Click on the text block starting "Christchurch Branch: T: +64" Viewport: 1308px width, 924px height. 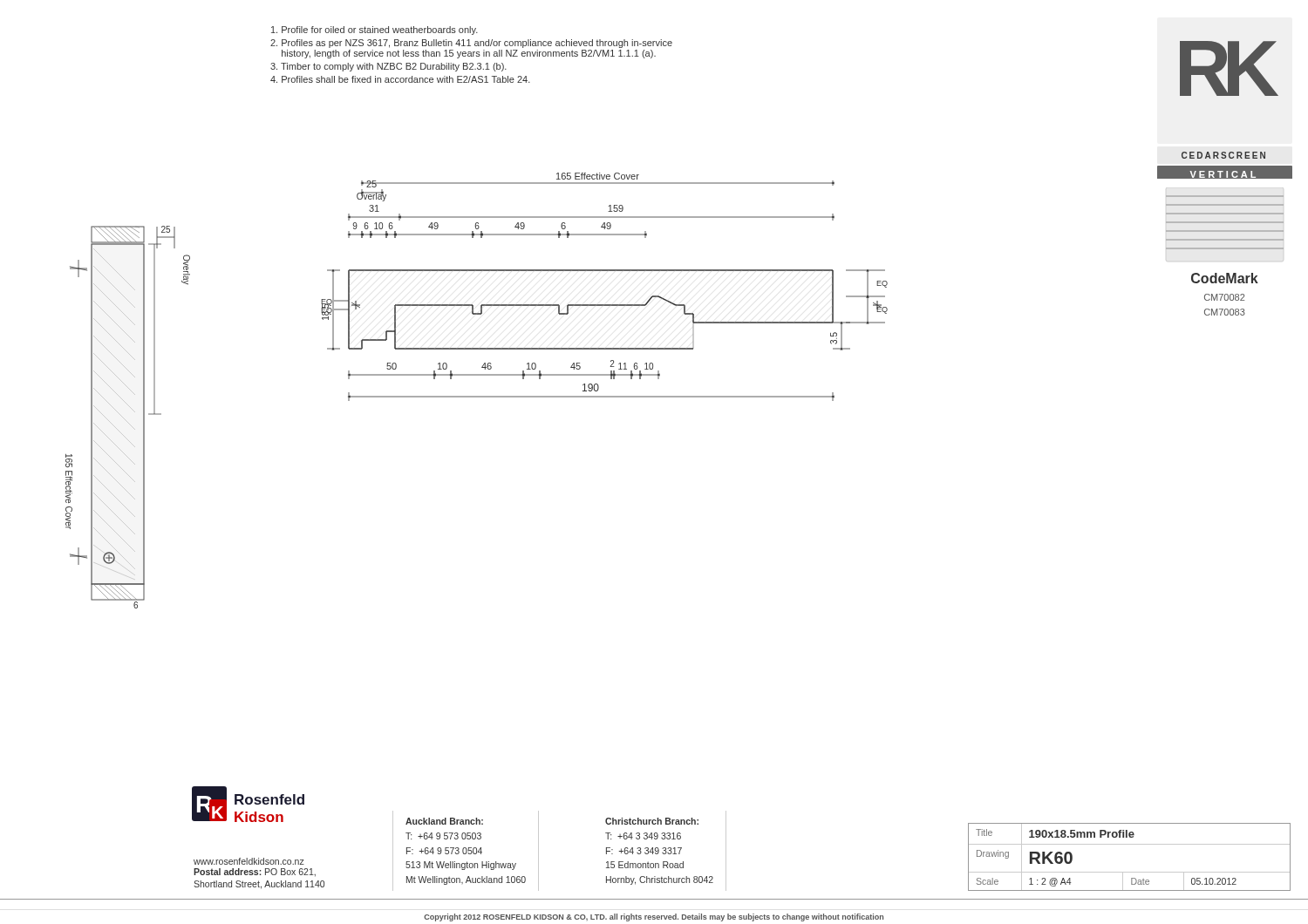point(659,850)
